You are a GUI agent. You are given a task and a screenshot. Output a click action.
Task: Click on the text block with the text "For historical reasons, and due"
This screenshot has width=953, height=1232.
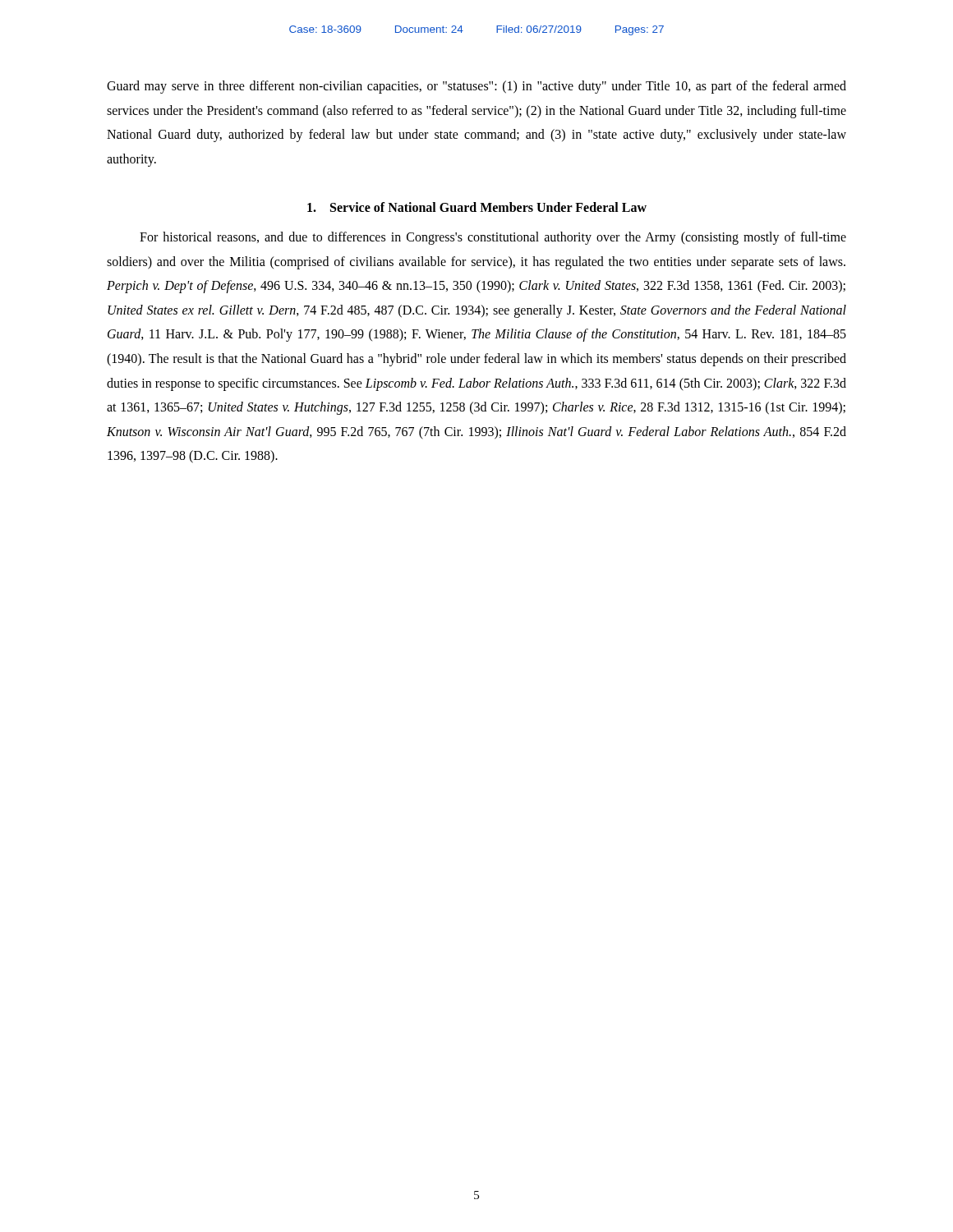(476, 346)
